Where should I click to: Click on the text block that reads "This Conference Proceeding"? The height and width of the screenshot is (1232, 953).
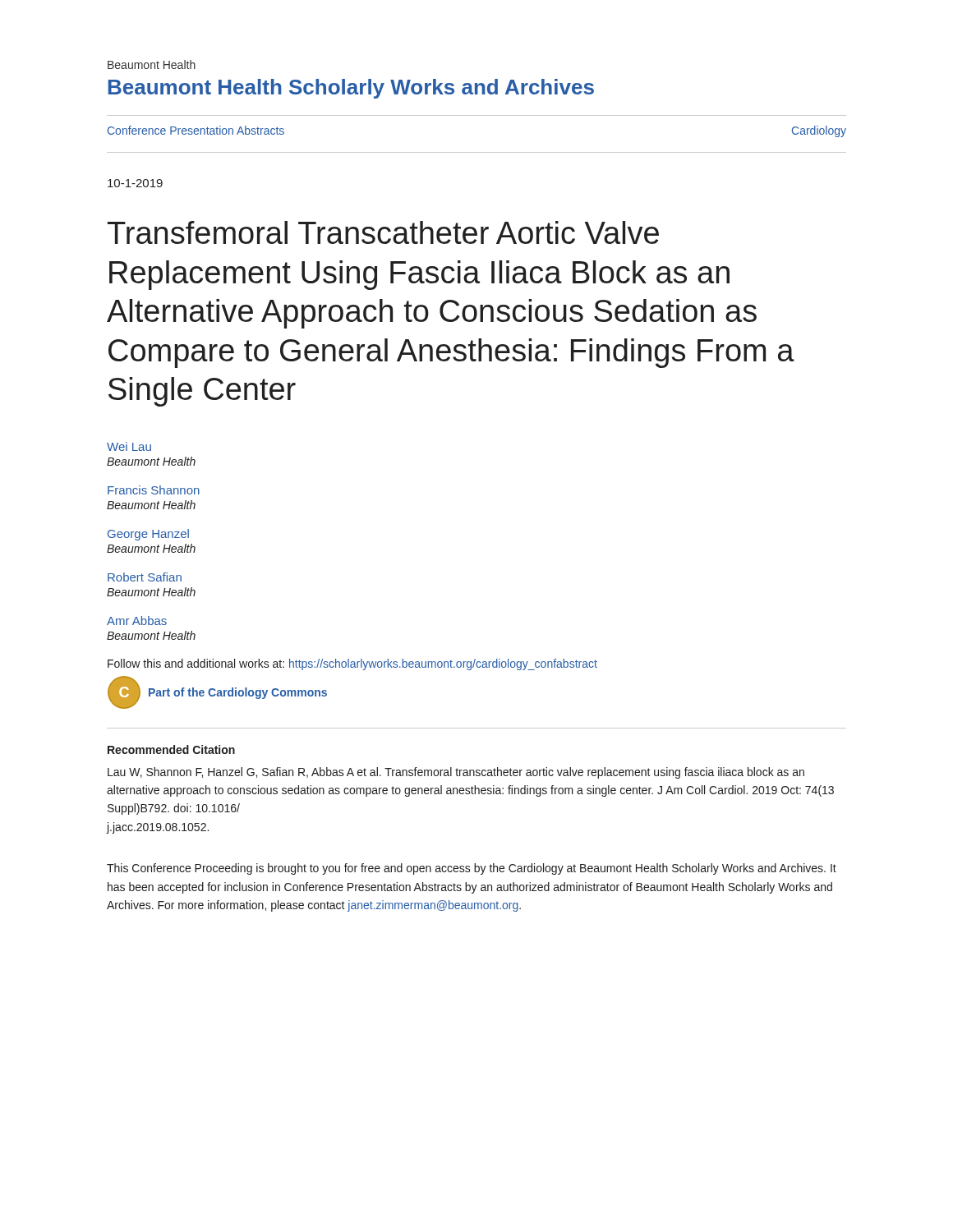tap(471, 887)
